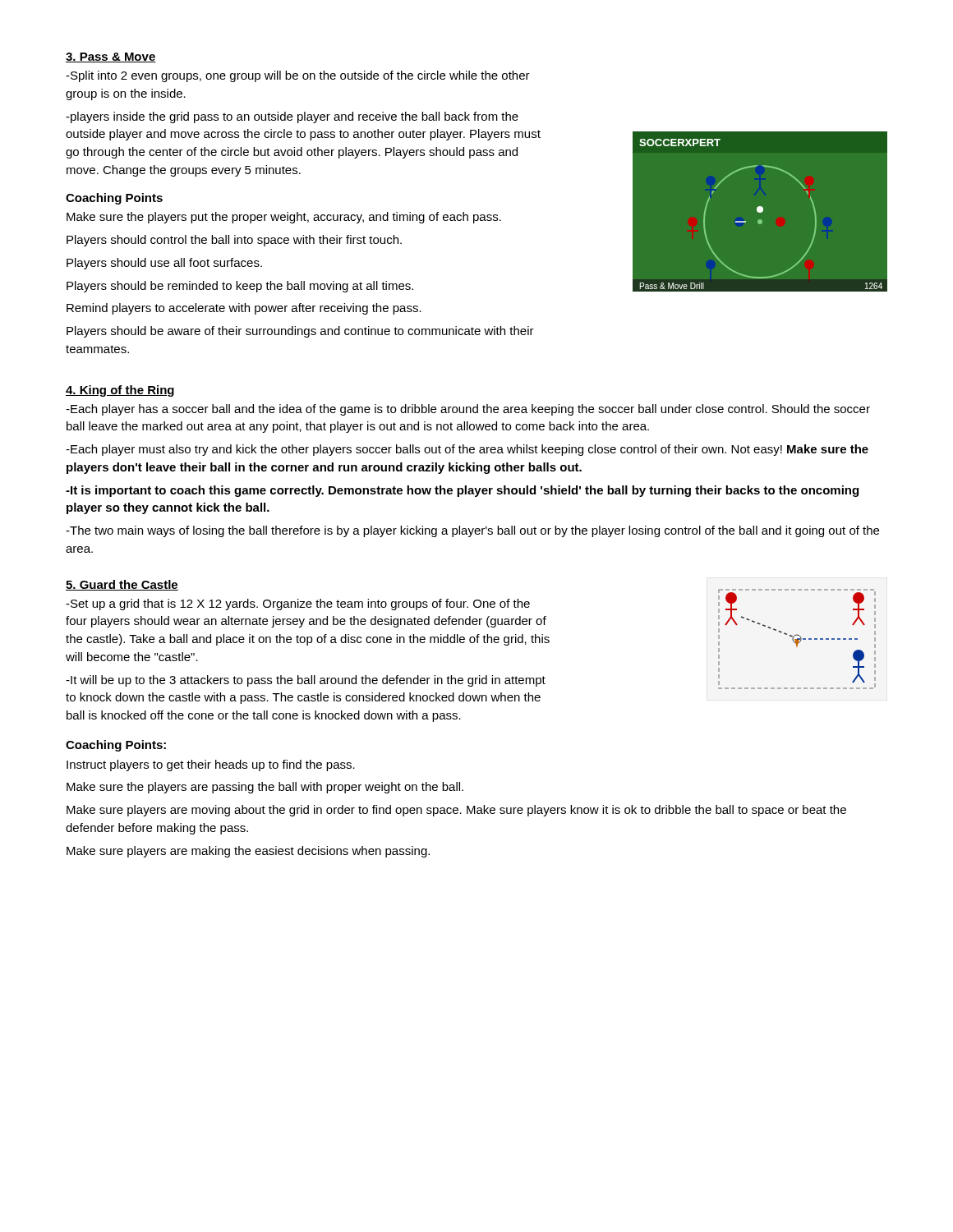Locate the block of text that opens with "Instruct players to get"
This screenshot has height=1232, width=953.
coord(211,765)
